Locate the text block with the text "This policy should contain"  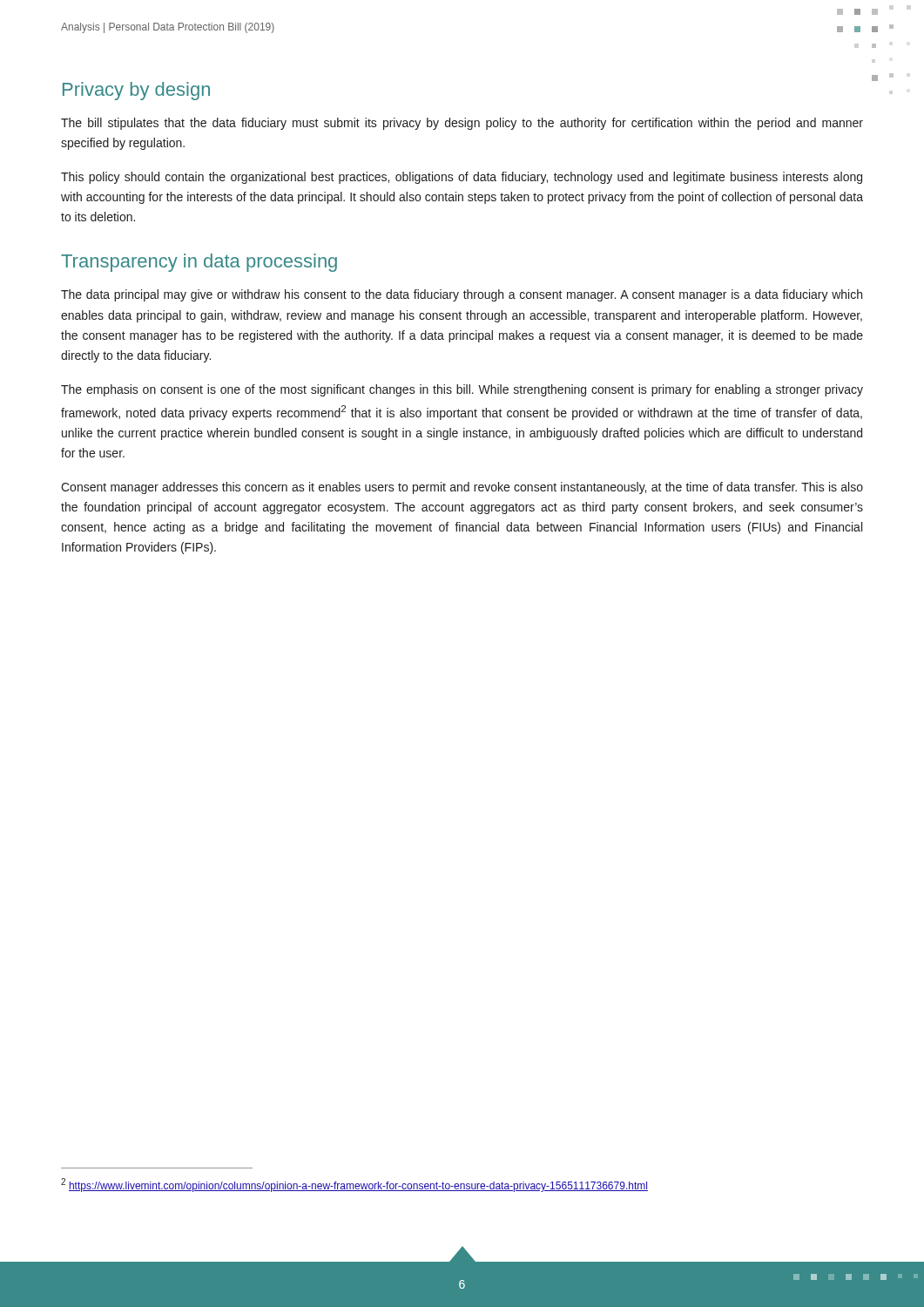pos(462,197)
